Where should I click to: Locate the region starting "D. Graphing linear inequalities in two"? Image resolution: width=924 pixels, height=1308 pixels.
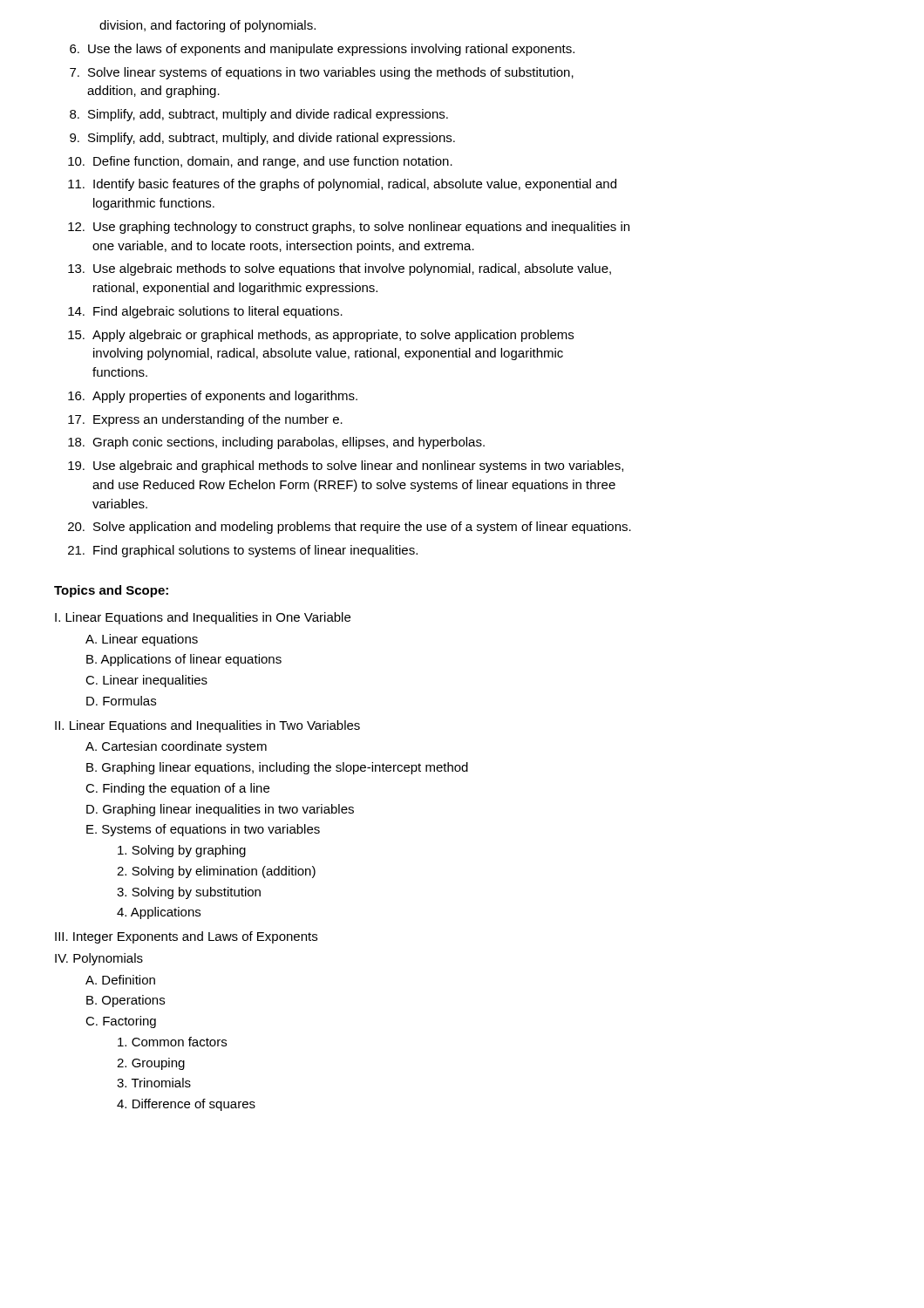220,808
